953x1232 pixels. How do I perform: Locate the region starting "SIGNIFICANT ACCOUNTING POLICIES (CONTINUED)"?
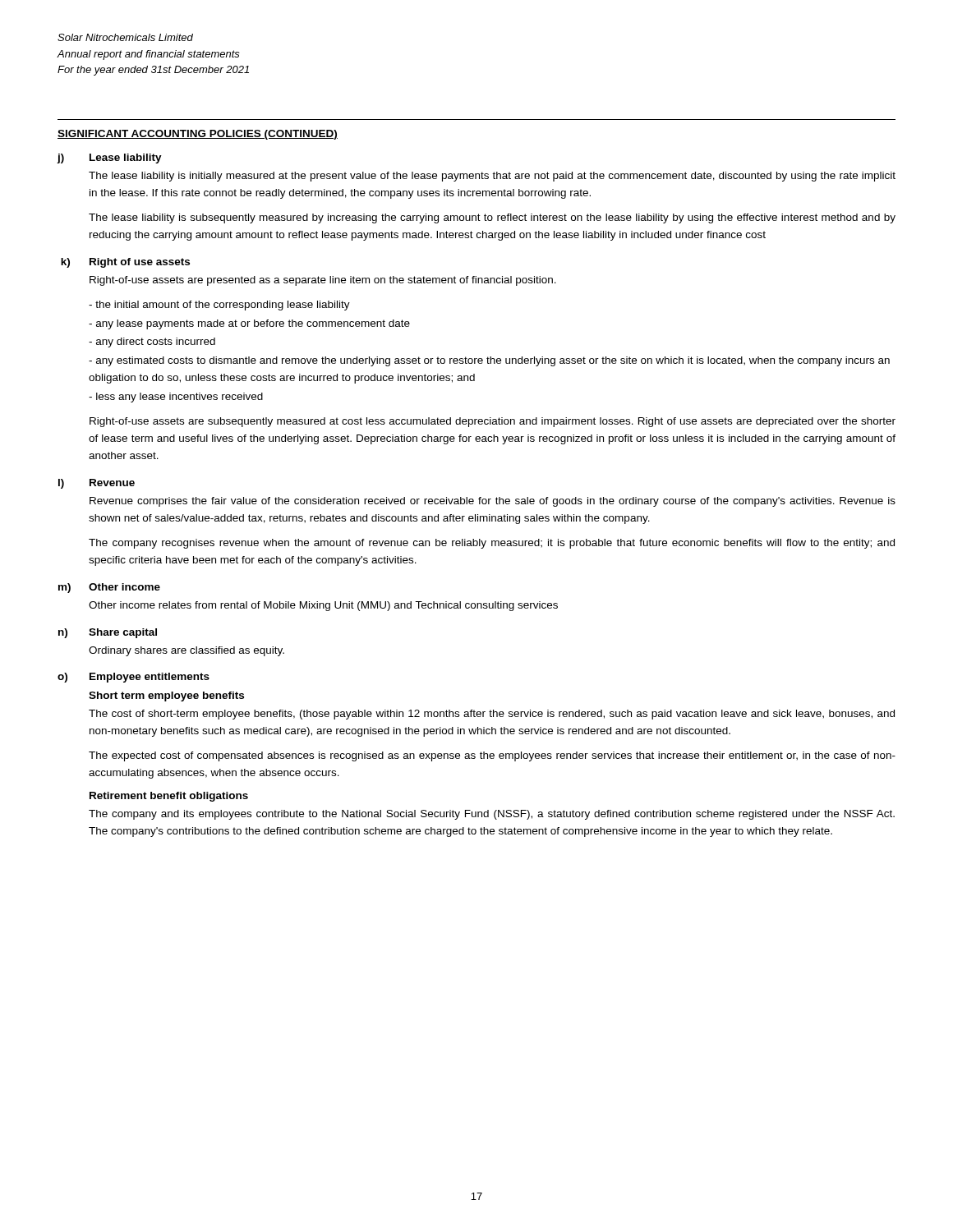(x=197, y=133)
